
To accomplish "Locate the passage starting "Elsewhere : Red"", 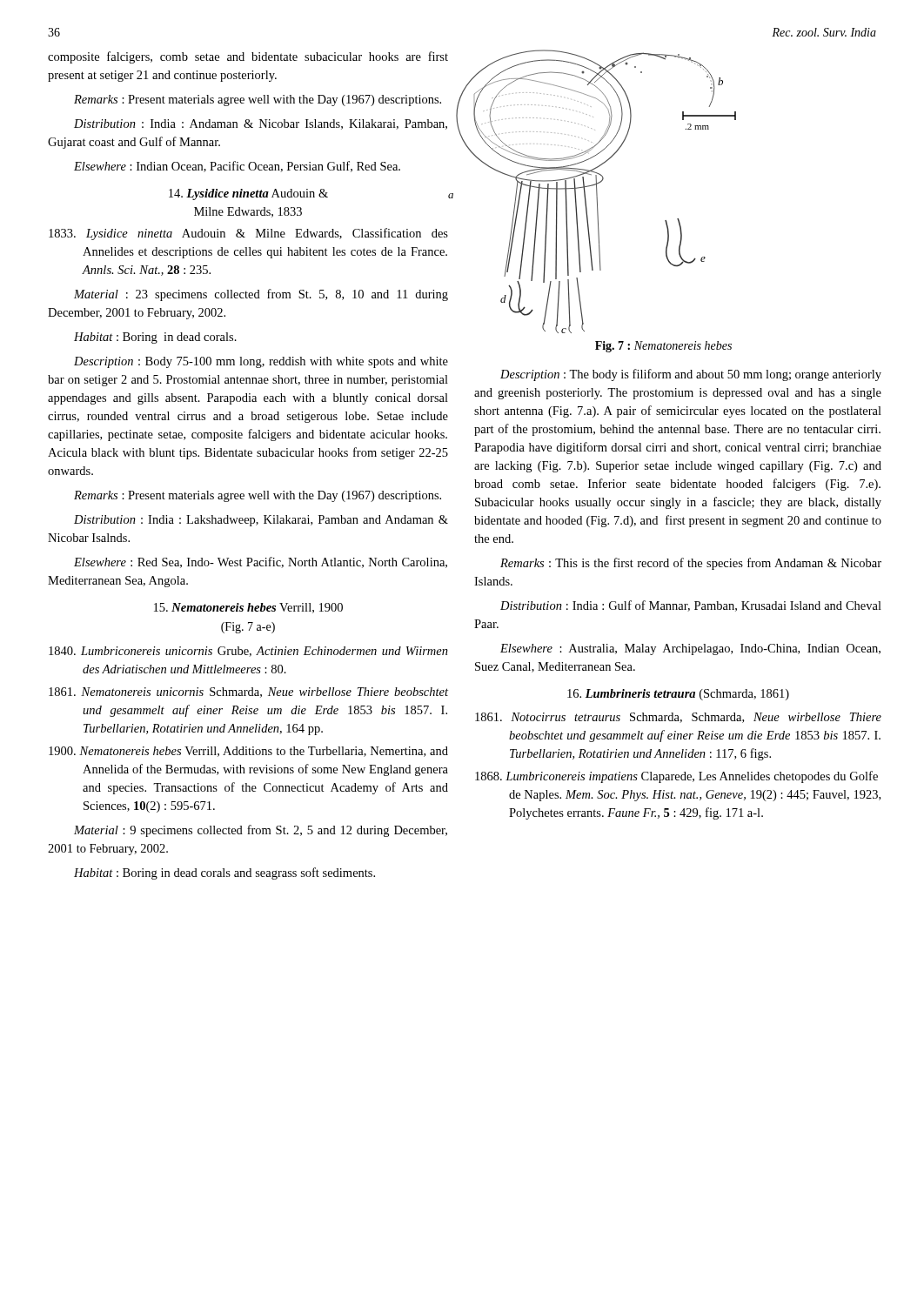I will 248,572.
